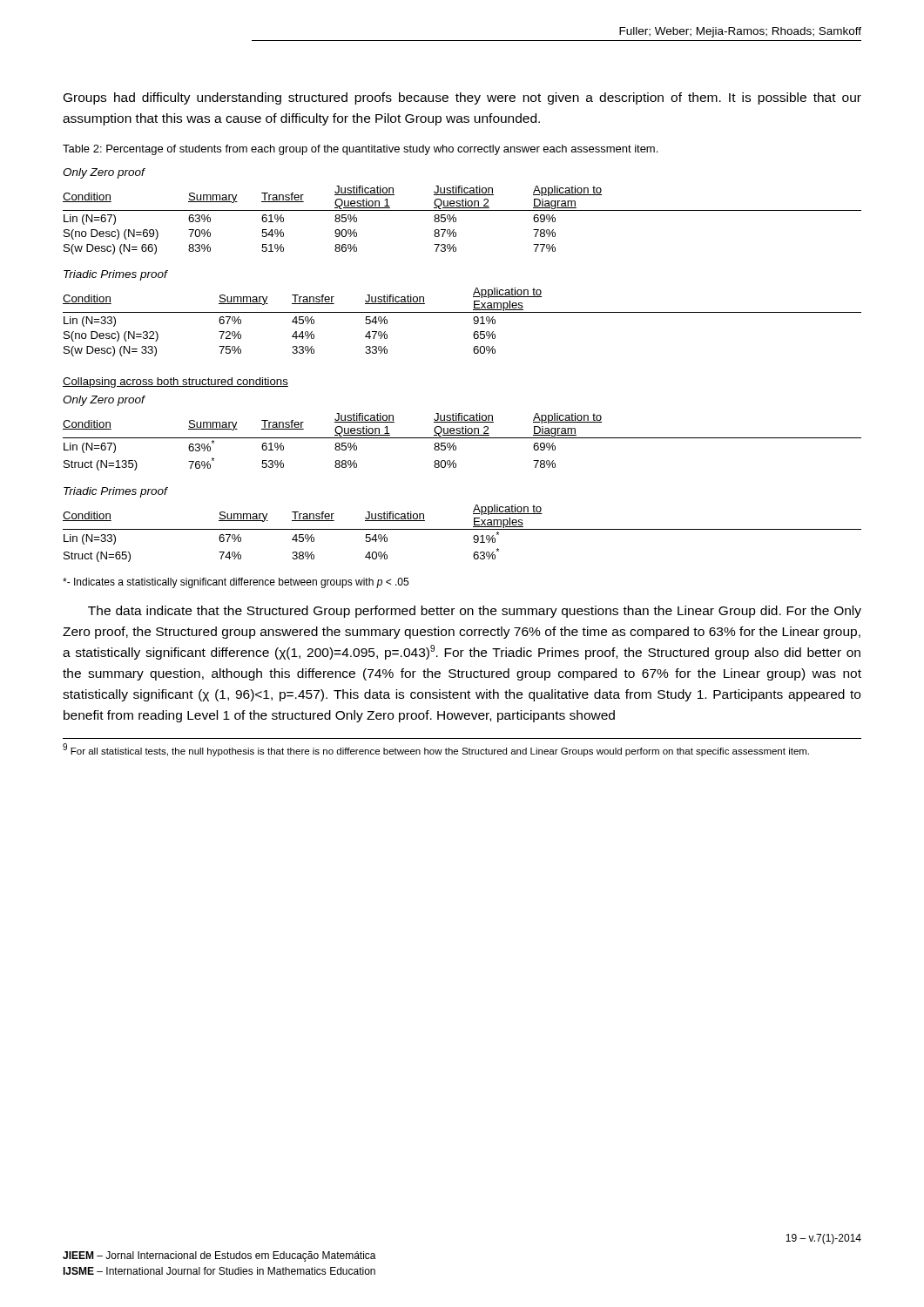The image size is (924, 1307).
Task: Locate the text block containing "Groups had difficulty understanding structured proofs because"
Action: click(462, 108)
